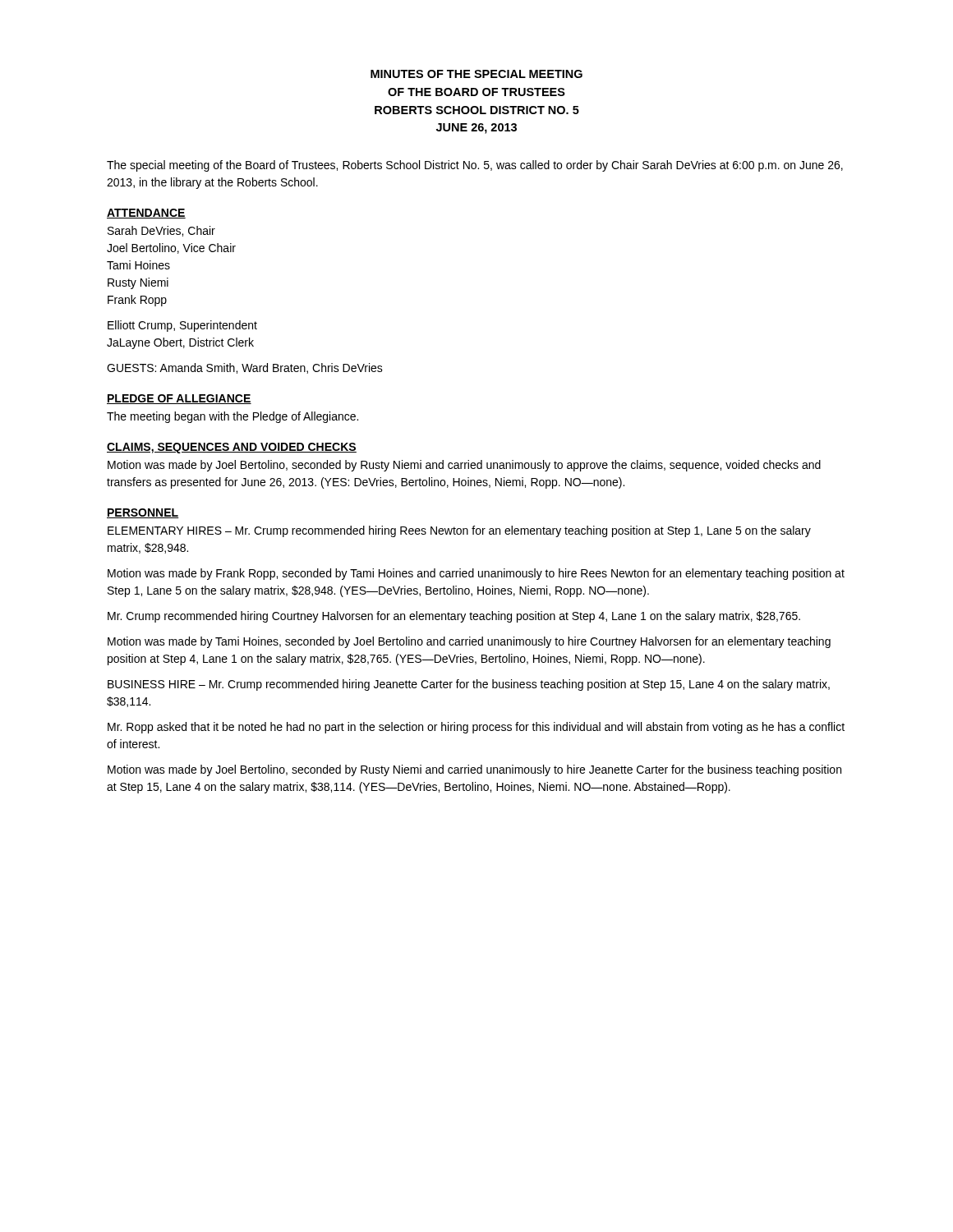This screenshot has height=1232, width=953.
Task: Point to the block beginning "The meeting began"
Action: [233, 416]
